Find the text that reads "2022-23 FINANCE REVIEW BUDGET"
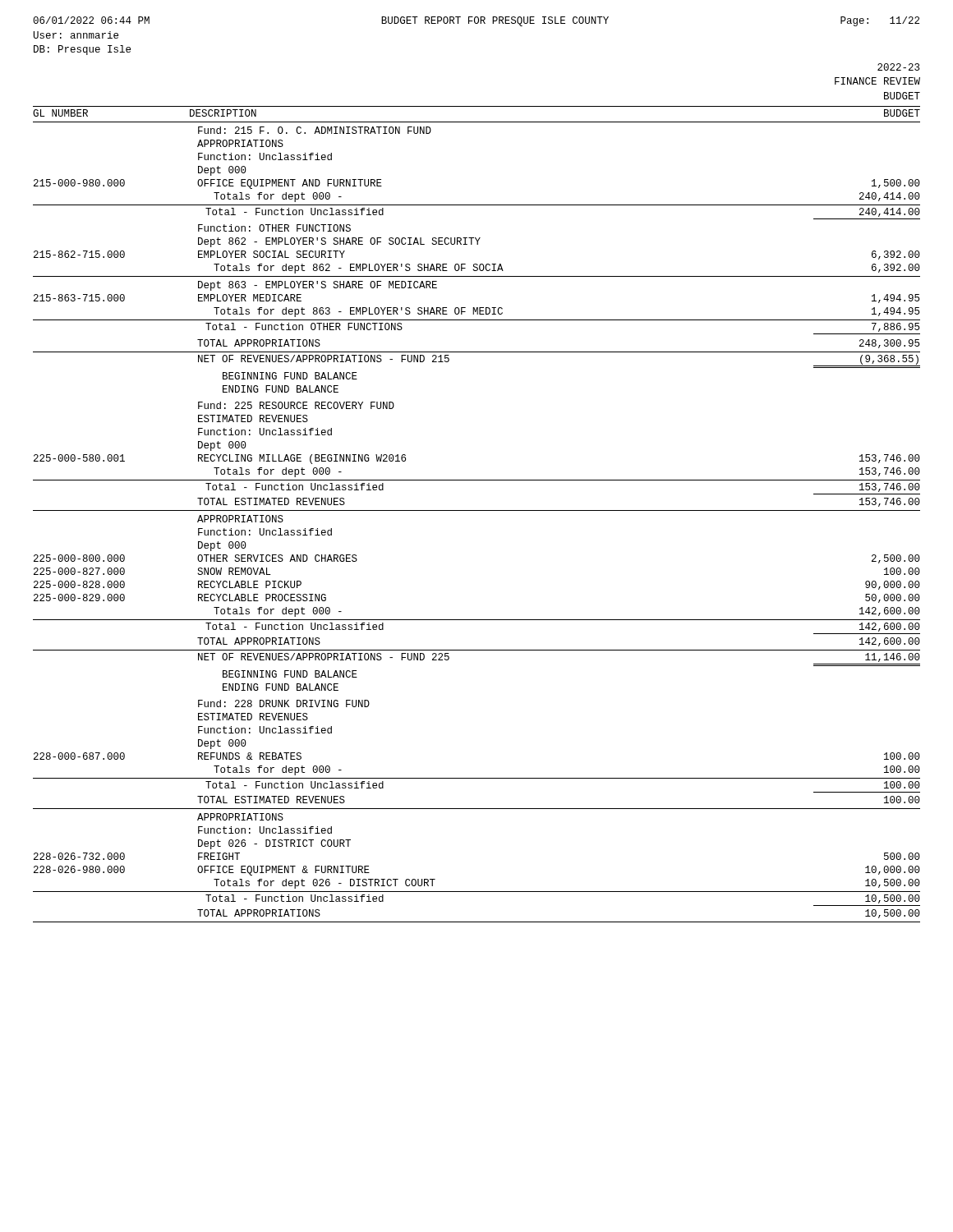953x1232 pixels. pos(877,82)
